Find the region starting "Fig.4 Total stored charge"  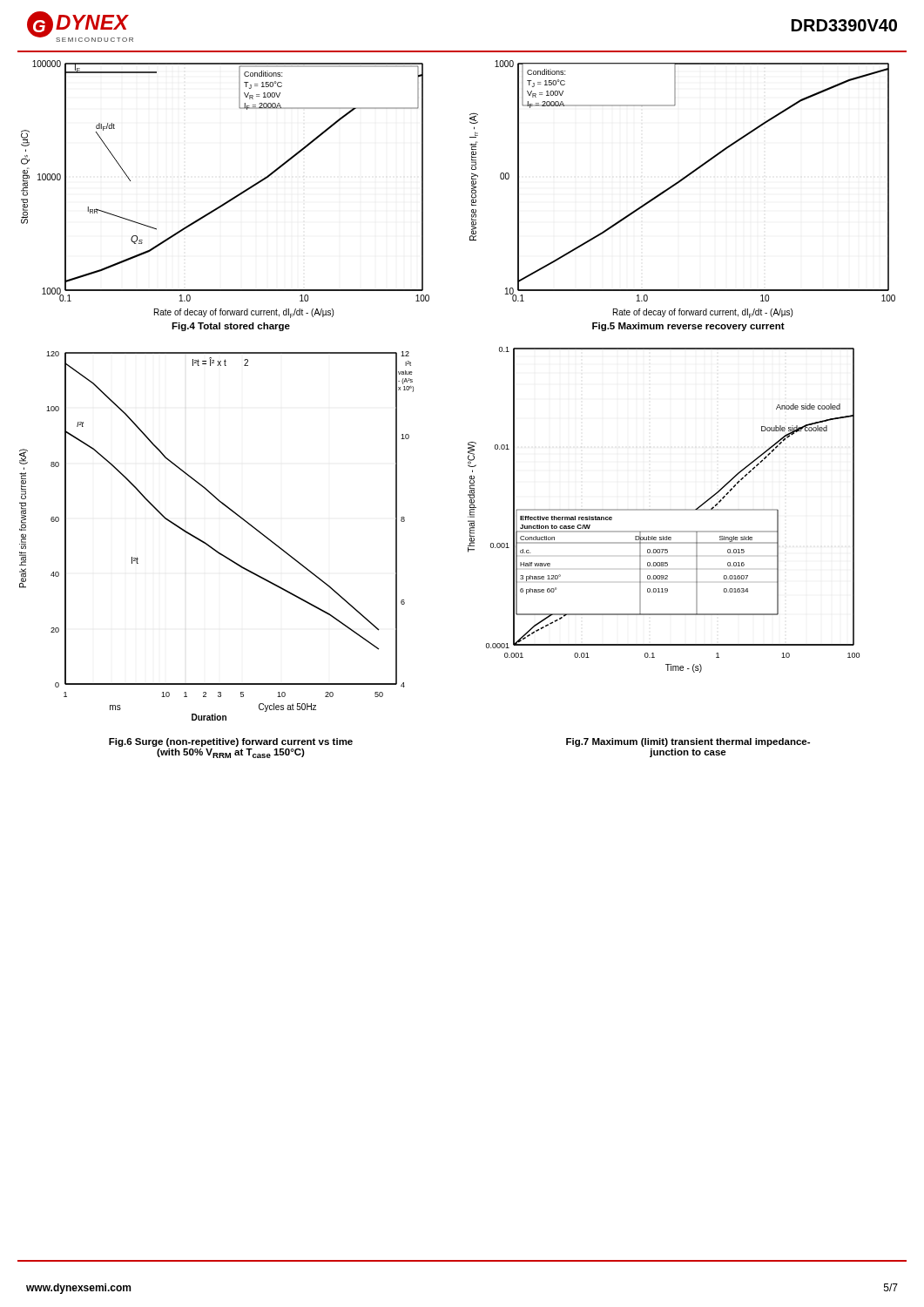(x=231, y=326)
